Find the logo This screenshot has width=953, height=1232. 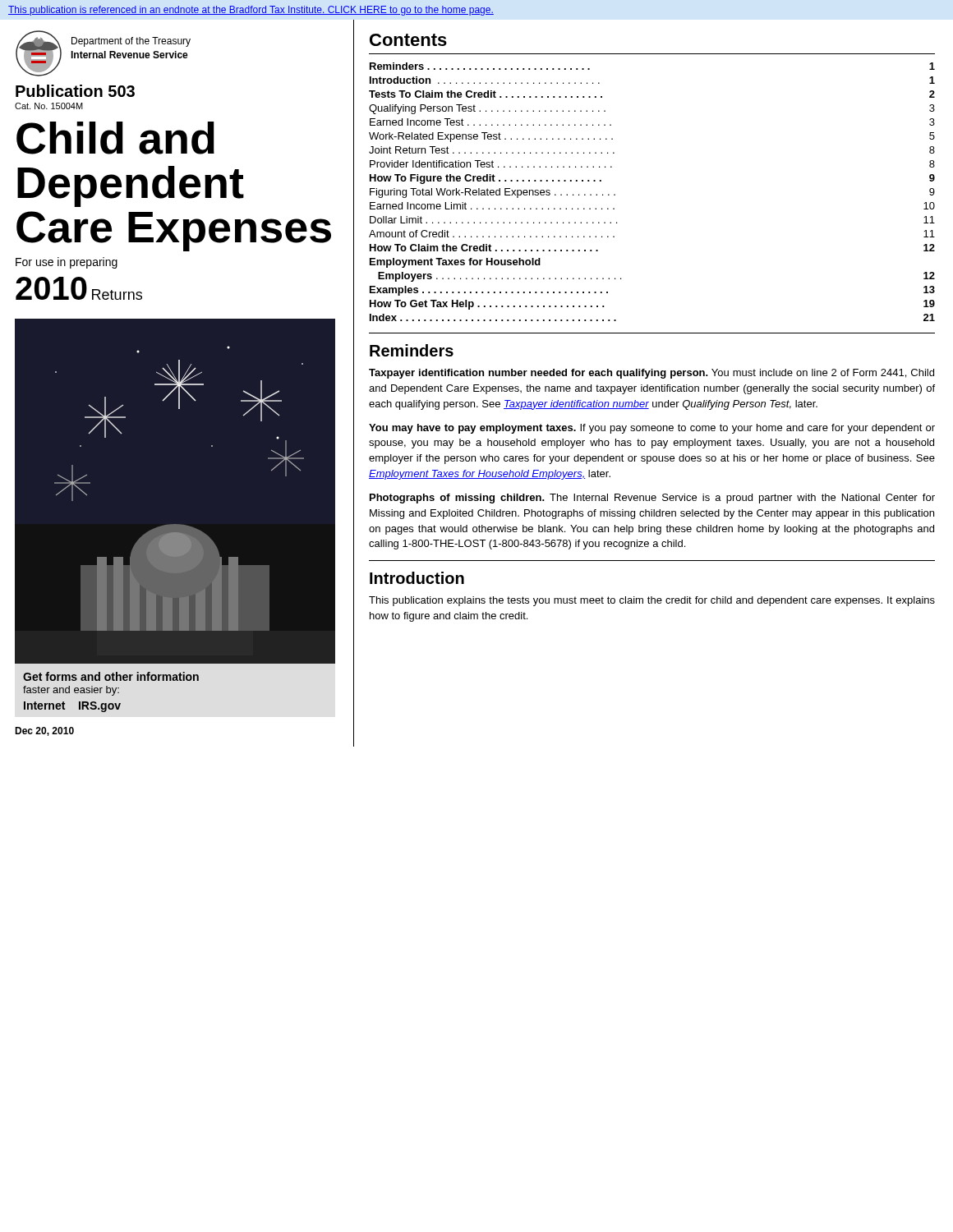(39, 53)
